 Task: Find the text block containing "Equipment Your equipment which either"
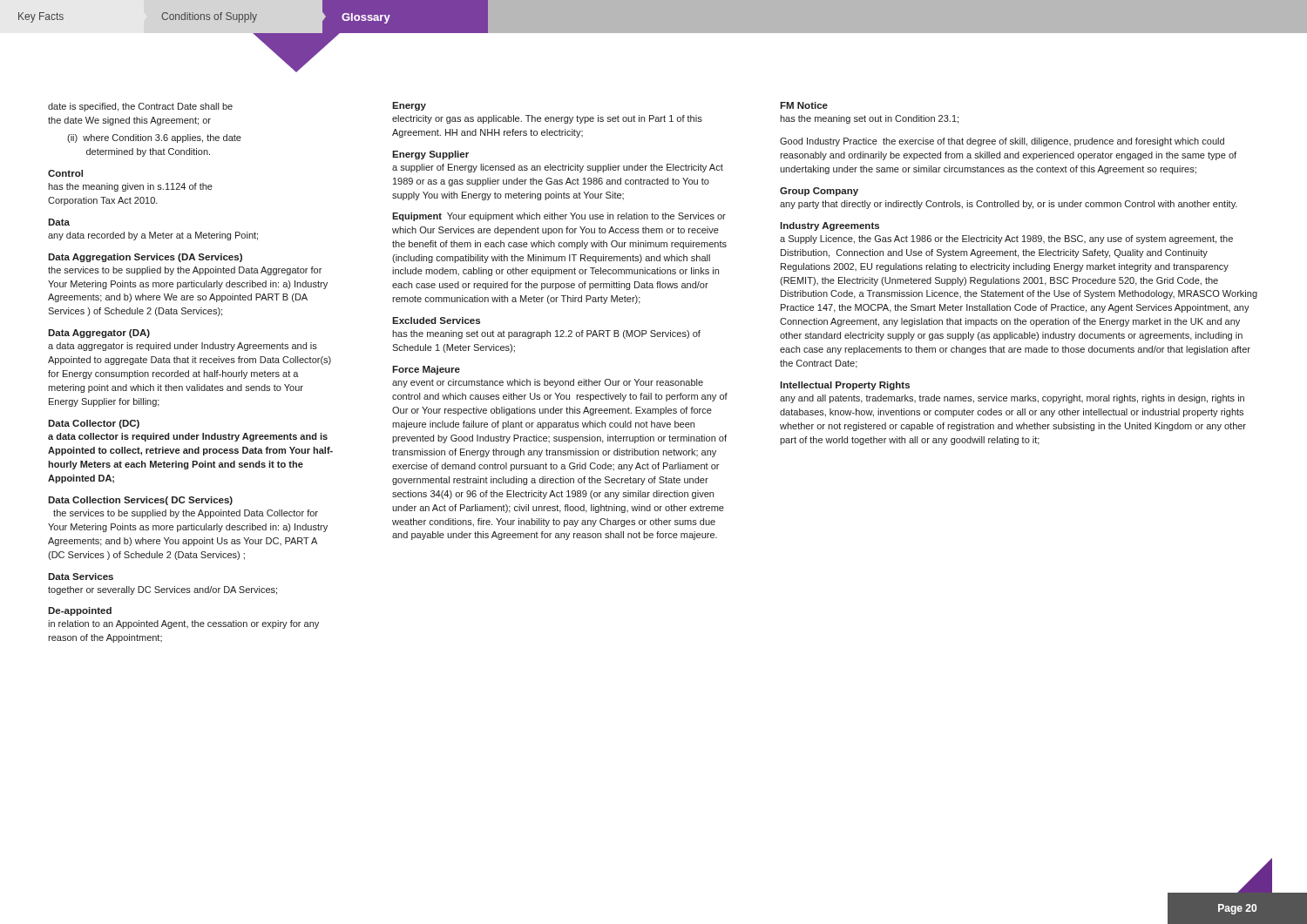tap(559, 257)
